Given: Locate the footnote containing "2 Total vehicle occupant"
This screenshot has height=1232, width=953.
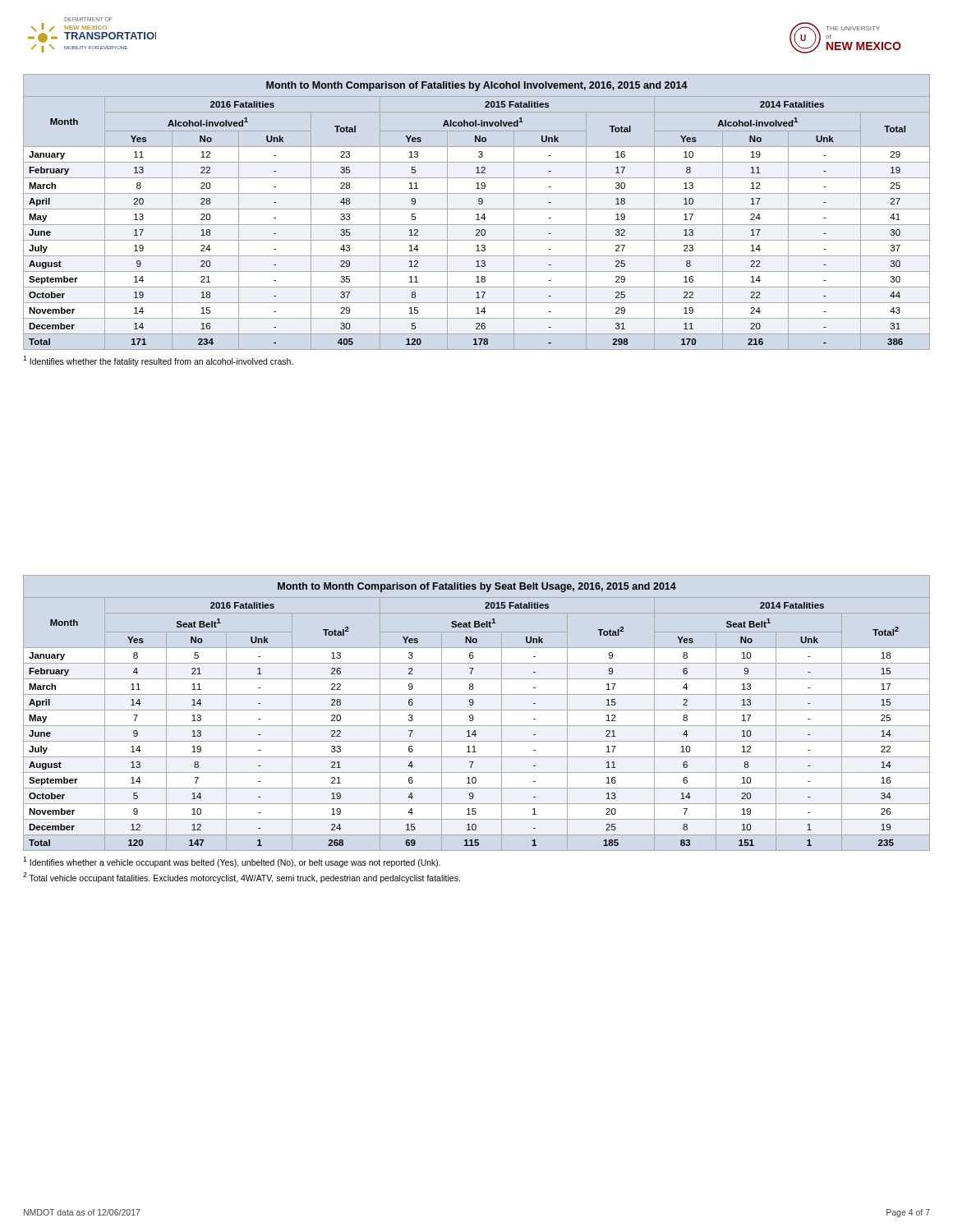Looking at the screenshot, I should click(242, 877).
